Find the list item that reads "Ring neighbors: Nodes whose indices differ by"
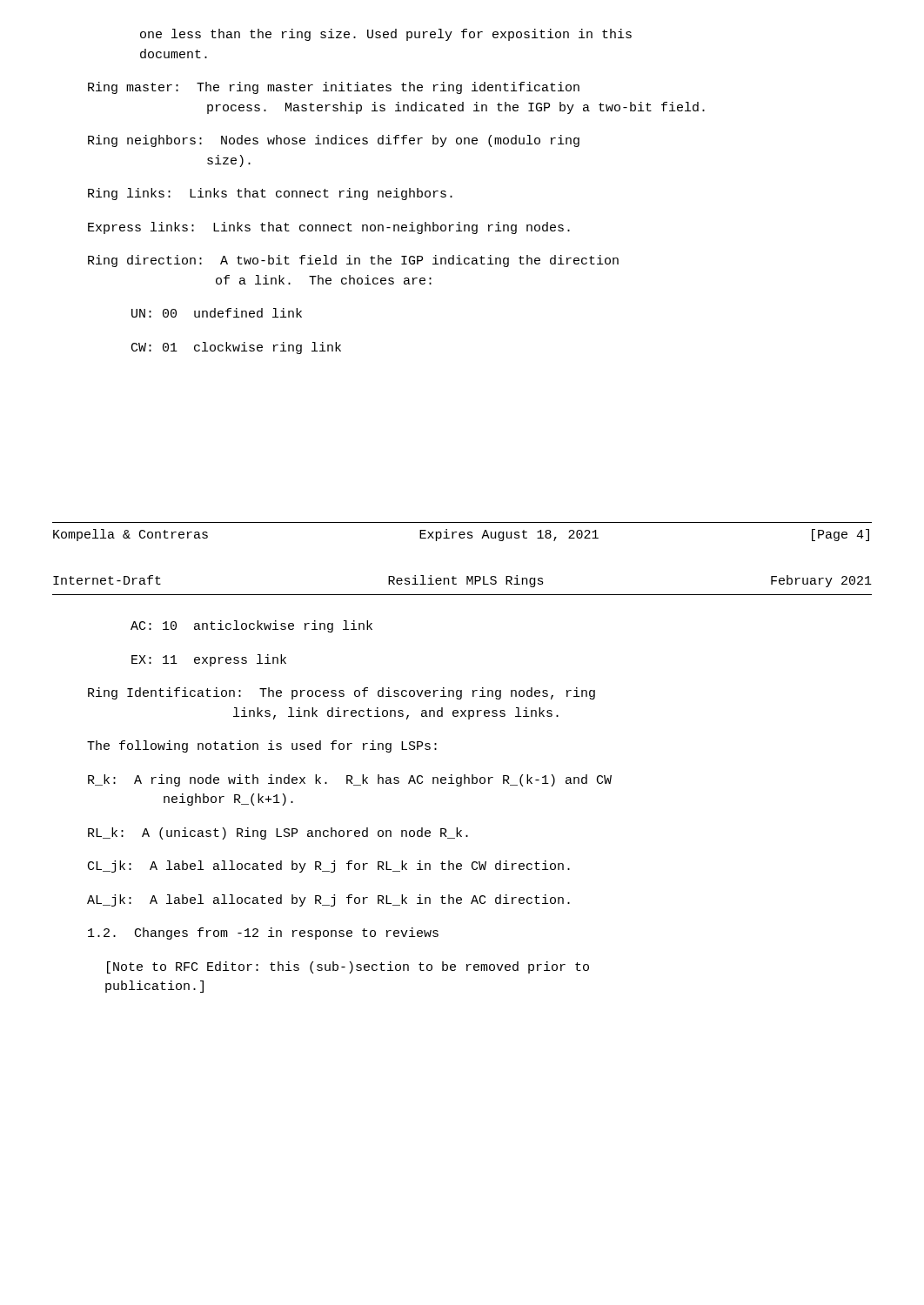The width and height of the screenshot is (924, 1305). click(334, 151)
